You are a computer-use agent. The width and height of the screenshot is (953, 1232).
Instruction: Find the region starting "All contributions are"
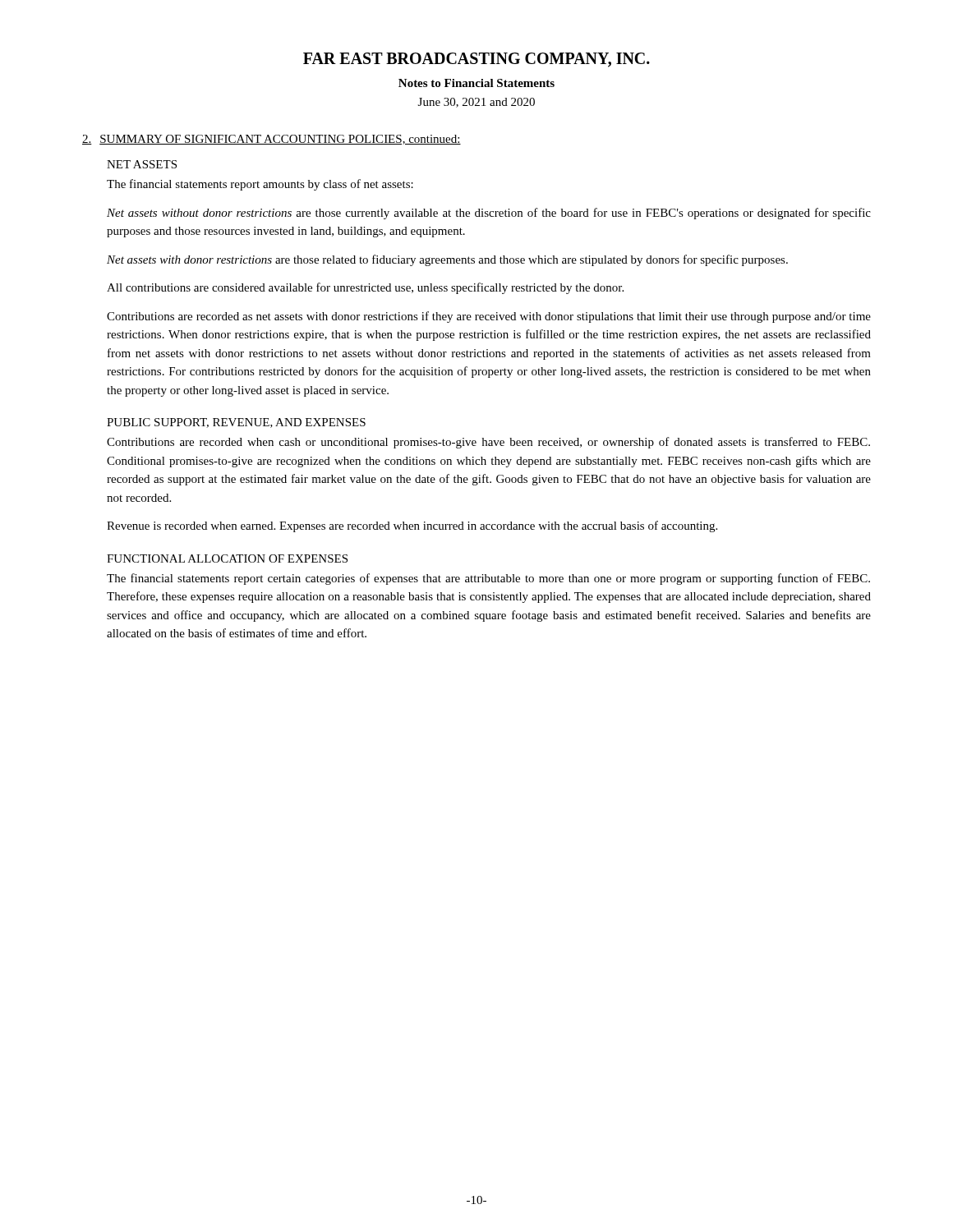coord(366,287)
